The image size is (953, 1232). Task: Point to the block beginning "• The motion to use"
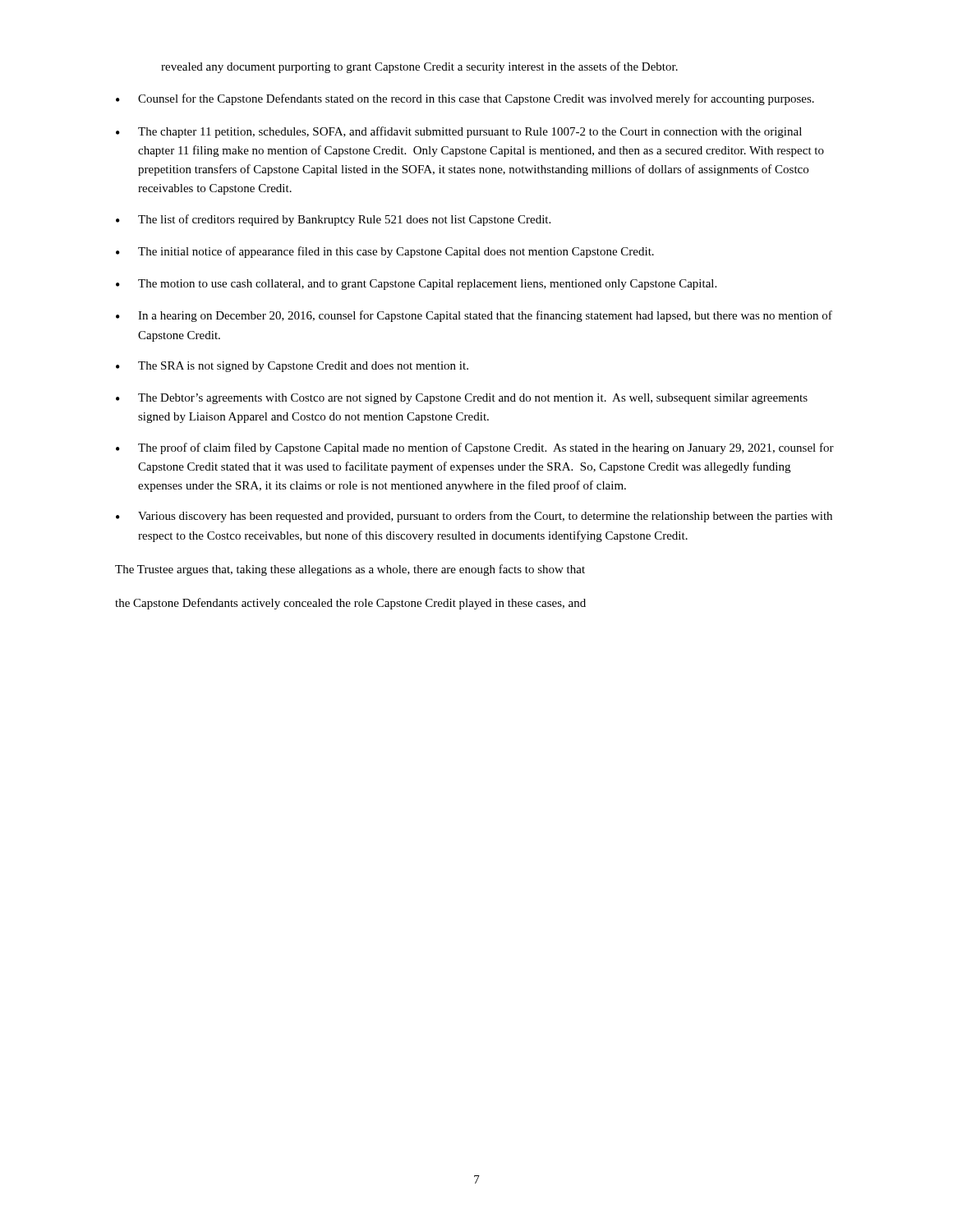(476, 285)
